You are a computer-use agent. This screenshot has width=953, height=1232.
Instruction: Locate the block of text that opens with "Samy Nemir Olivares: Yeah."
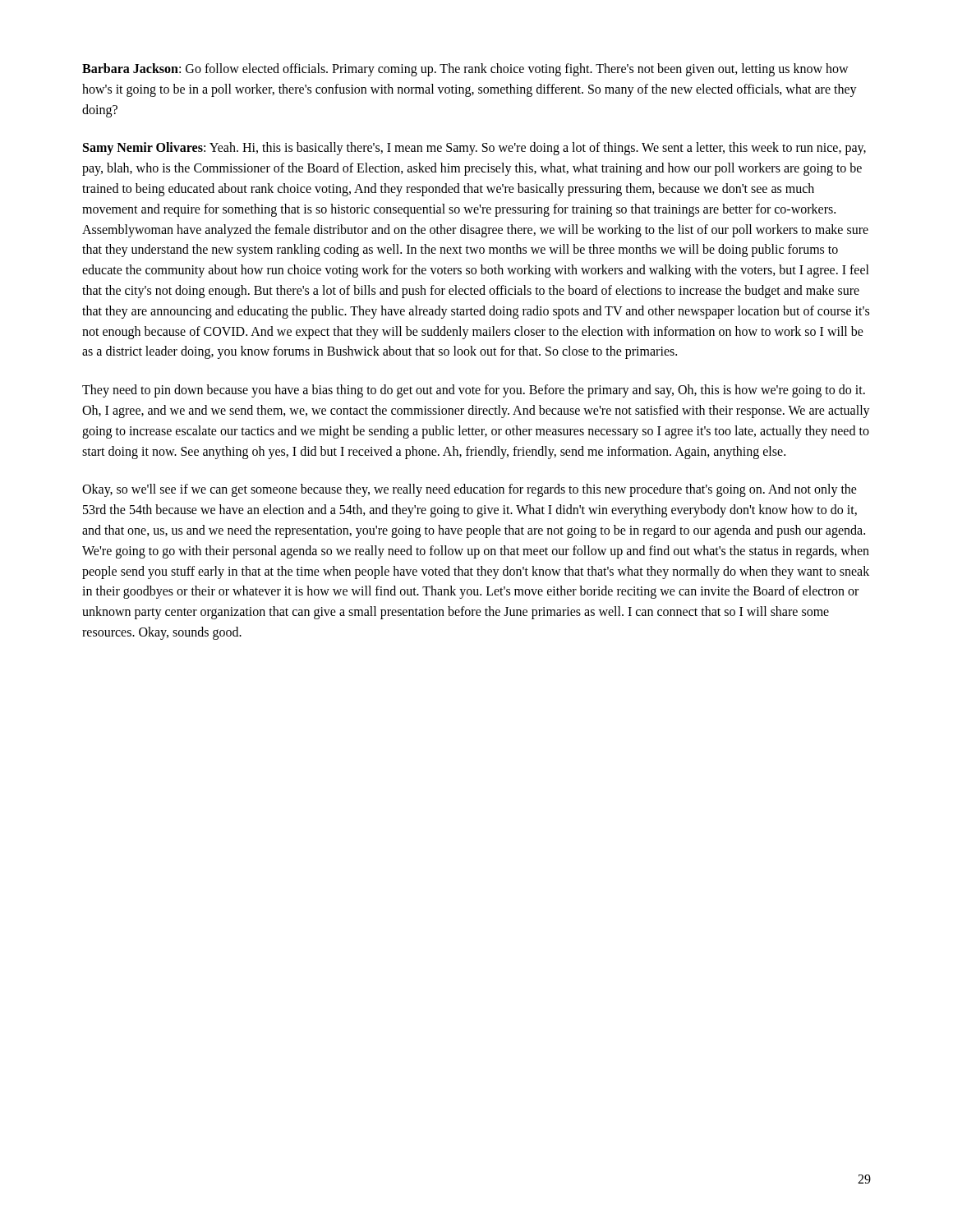[x=476, y=250]
